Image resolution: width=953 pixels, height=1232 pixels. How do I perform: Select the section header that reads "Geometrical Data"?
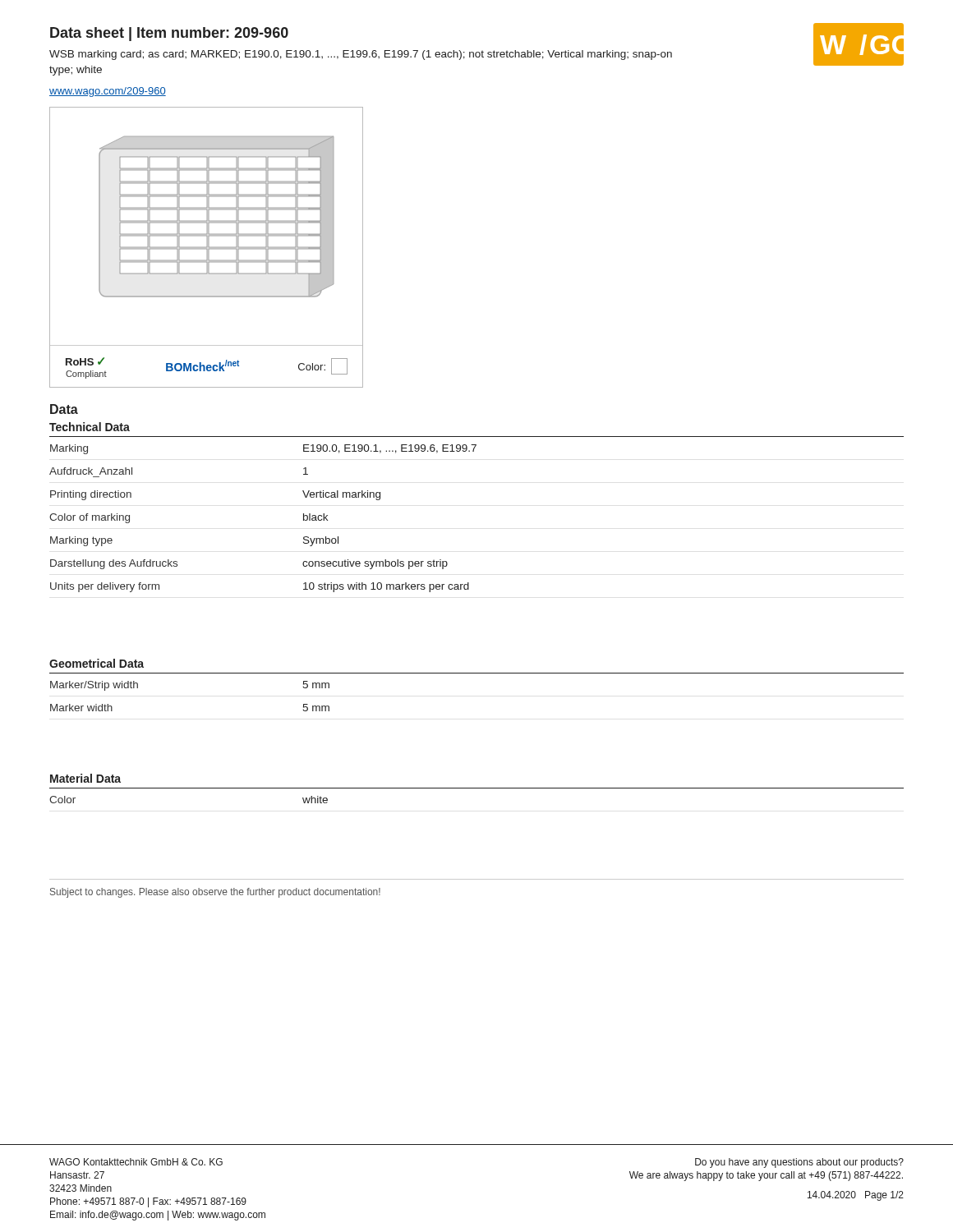coord(97,664)
